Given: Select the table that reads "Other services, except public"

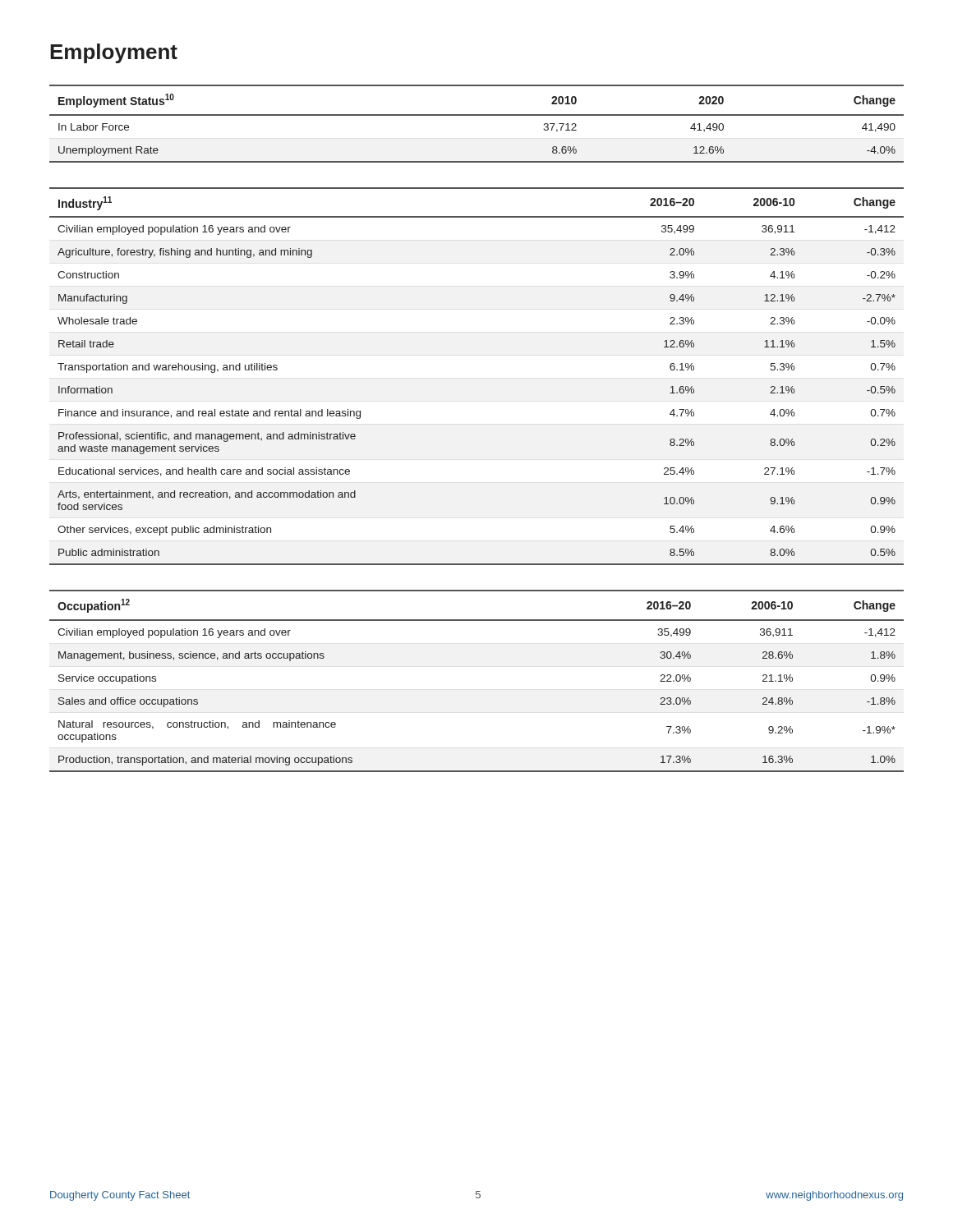Looking at the screenshot, I should pyautogui.click(x=476, y=376).
